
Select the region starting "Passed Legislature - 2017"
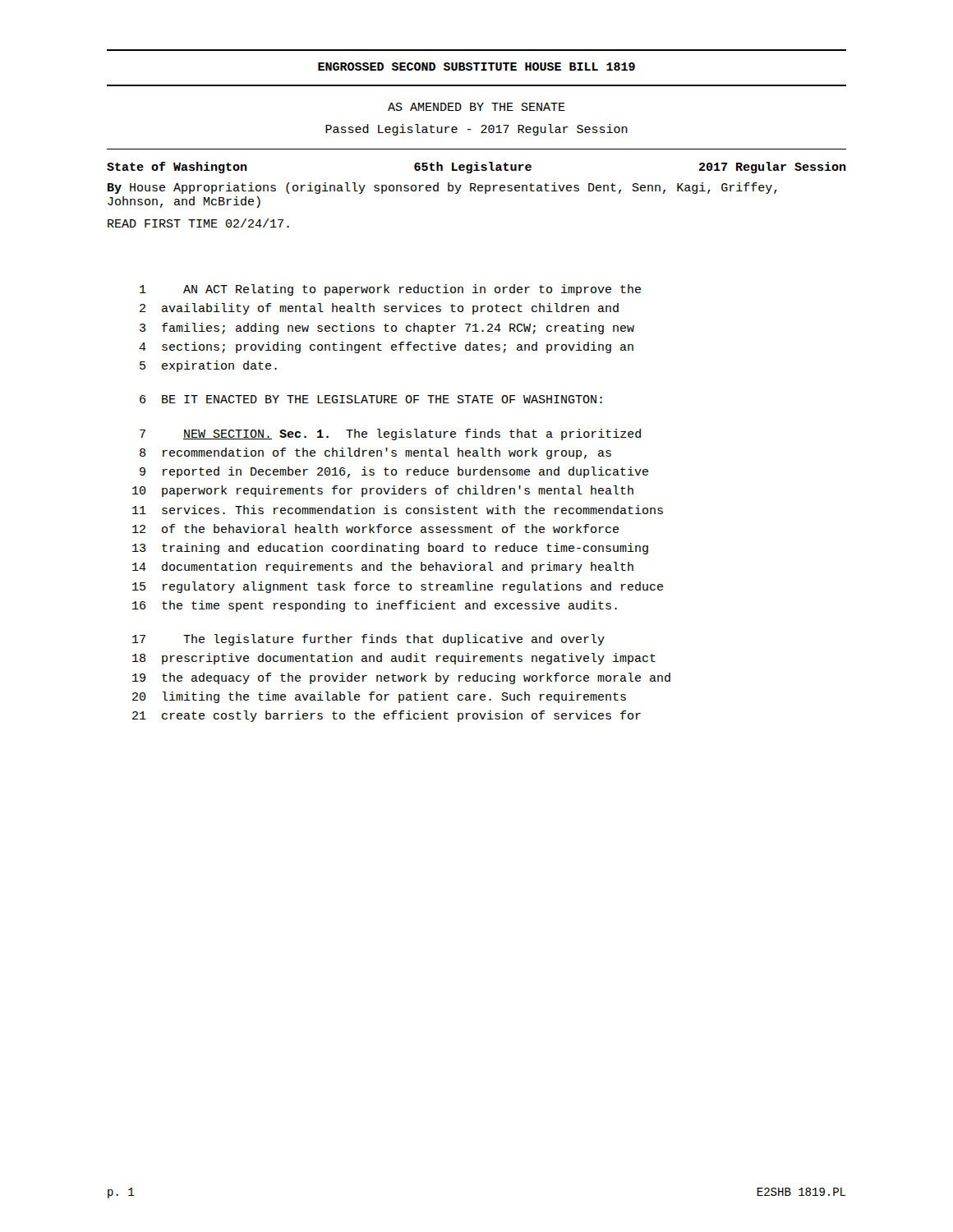[x=476, y=130]
